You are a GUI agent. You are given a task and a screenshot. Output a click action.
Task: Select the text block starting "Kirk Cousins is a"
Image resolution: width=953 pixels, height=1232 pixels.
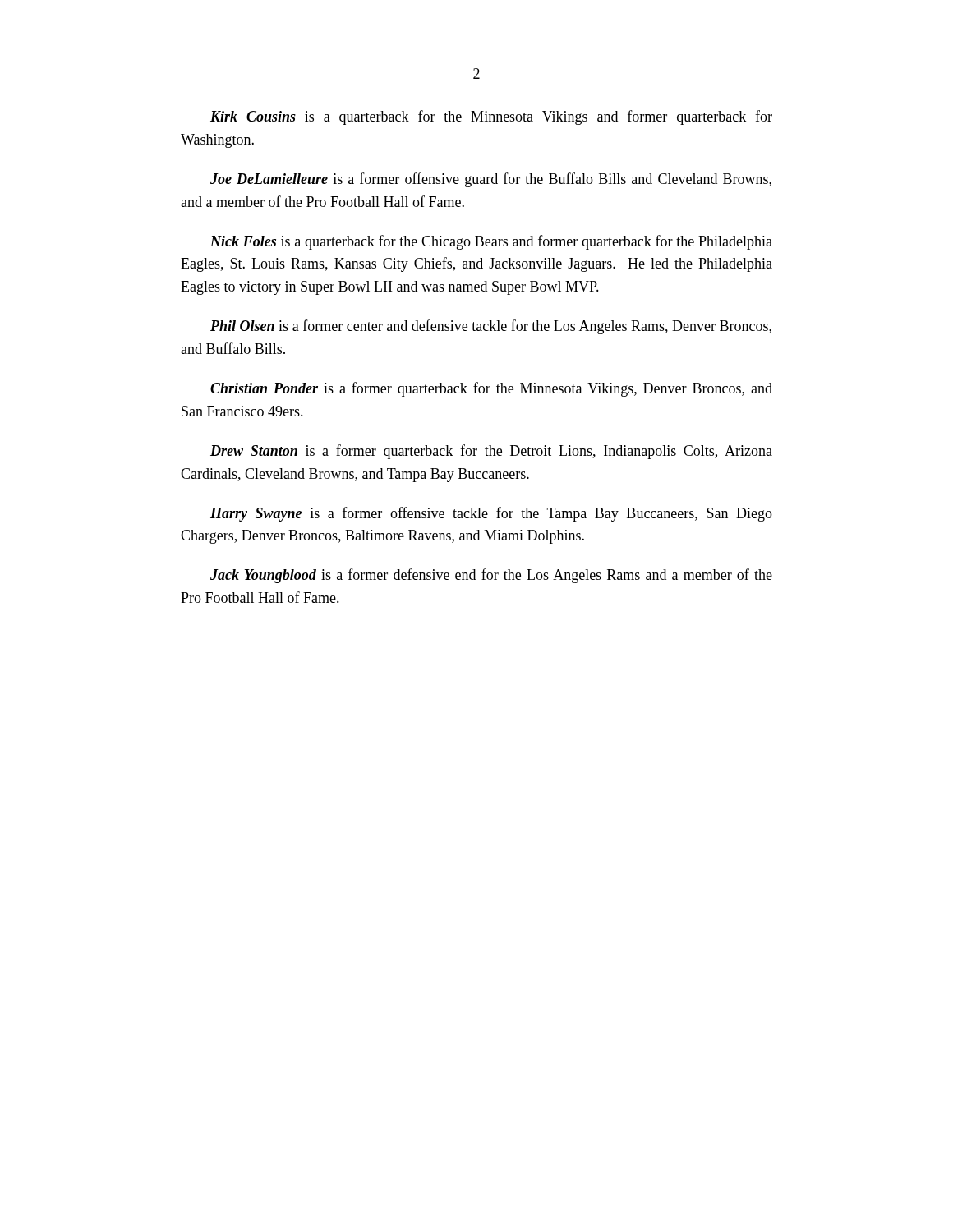[x=476, y=128]
